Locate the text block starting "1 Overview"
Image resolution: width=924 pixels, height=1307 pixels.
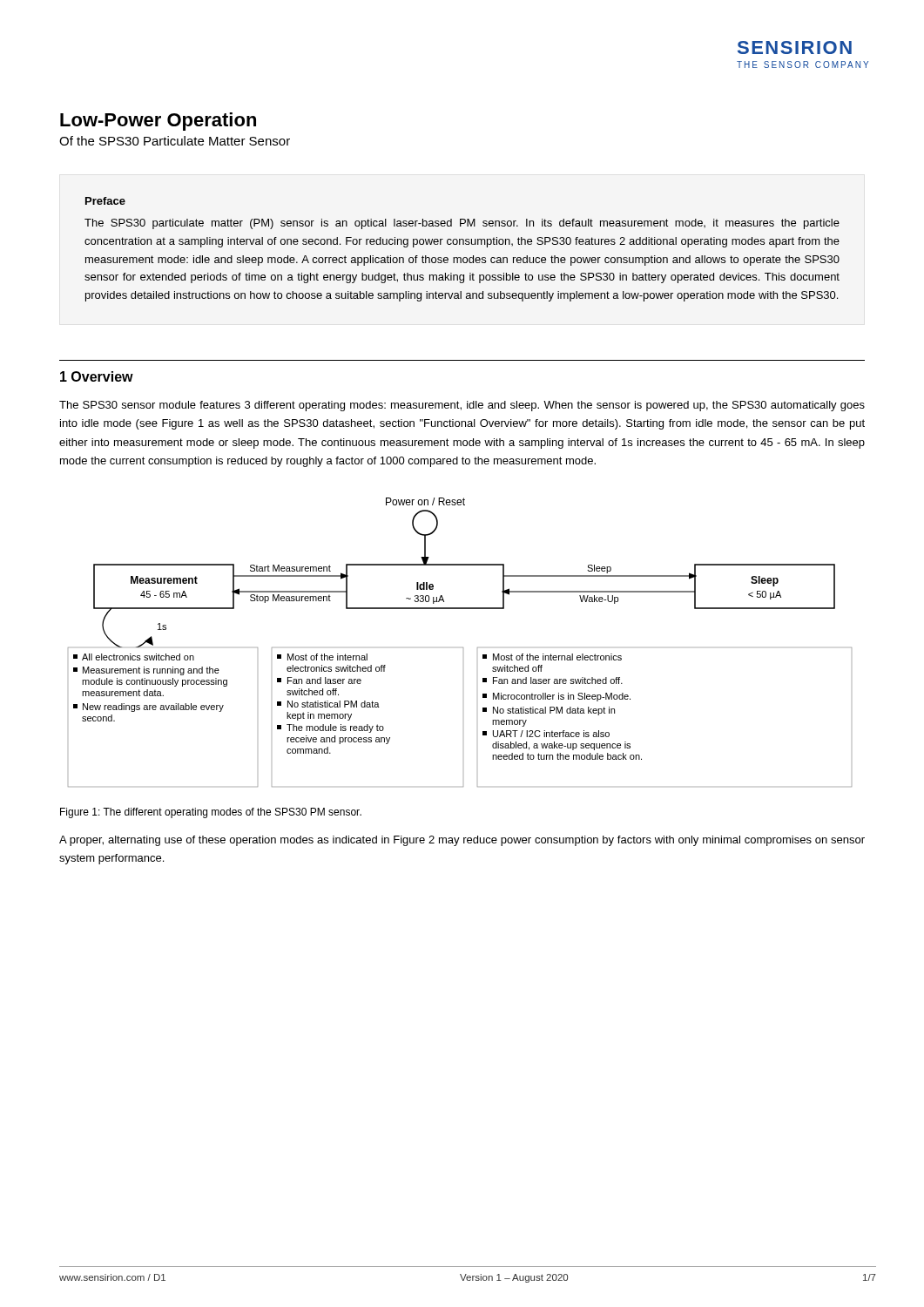click(x=96, y=377)
